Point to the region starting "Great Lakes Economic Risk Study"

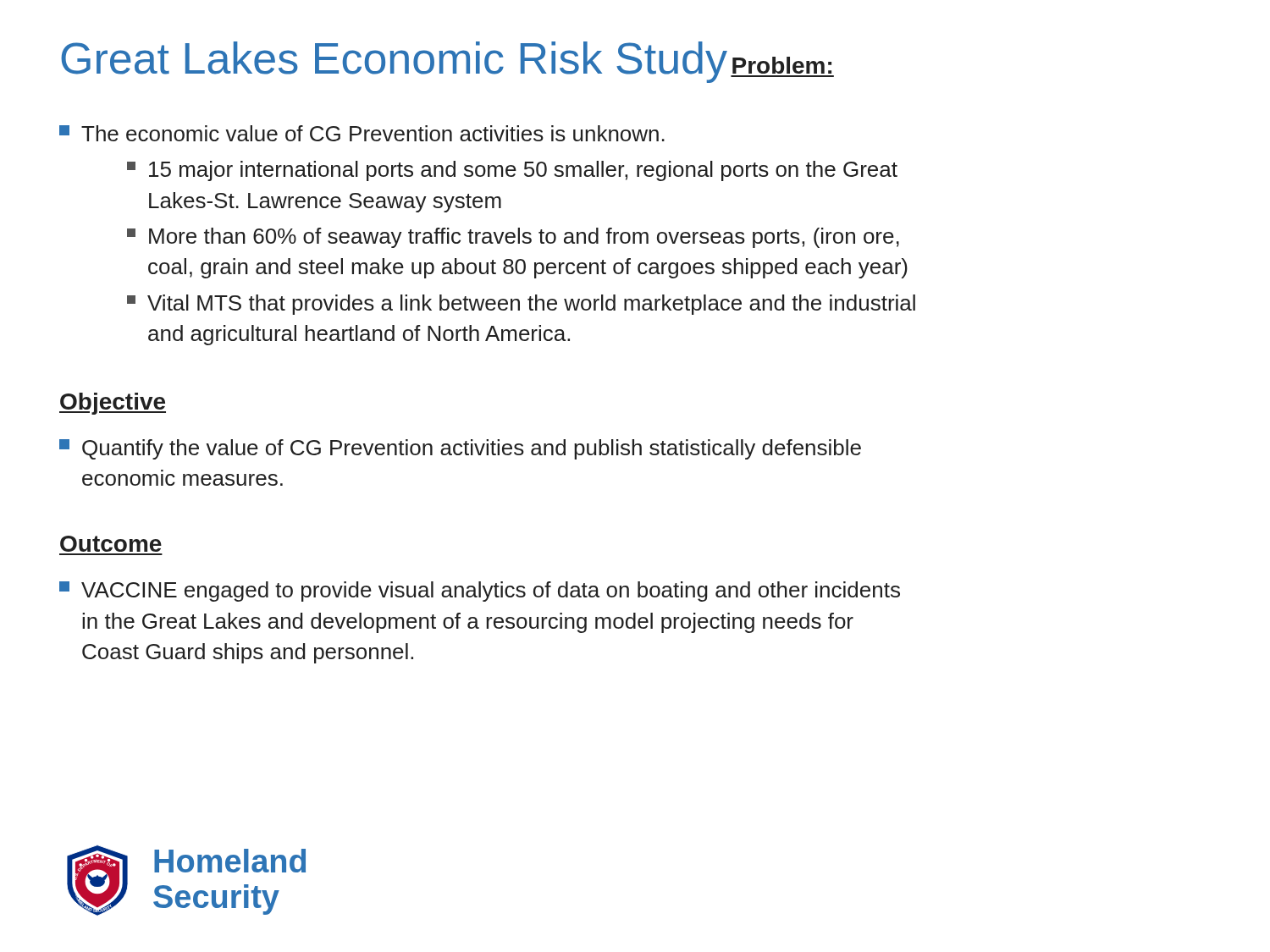click(393, 59)
